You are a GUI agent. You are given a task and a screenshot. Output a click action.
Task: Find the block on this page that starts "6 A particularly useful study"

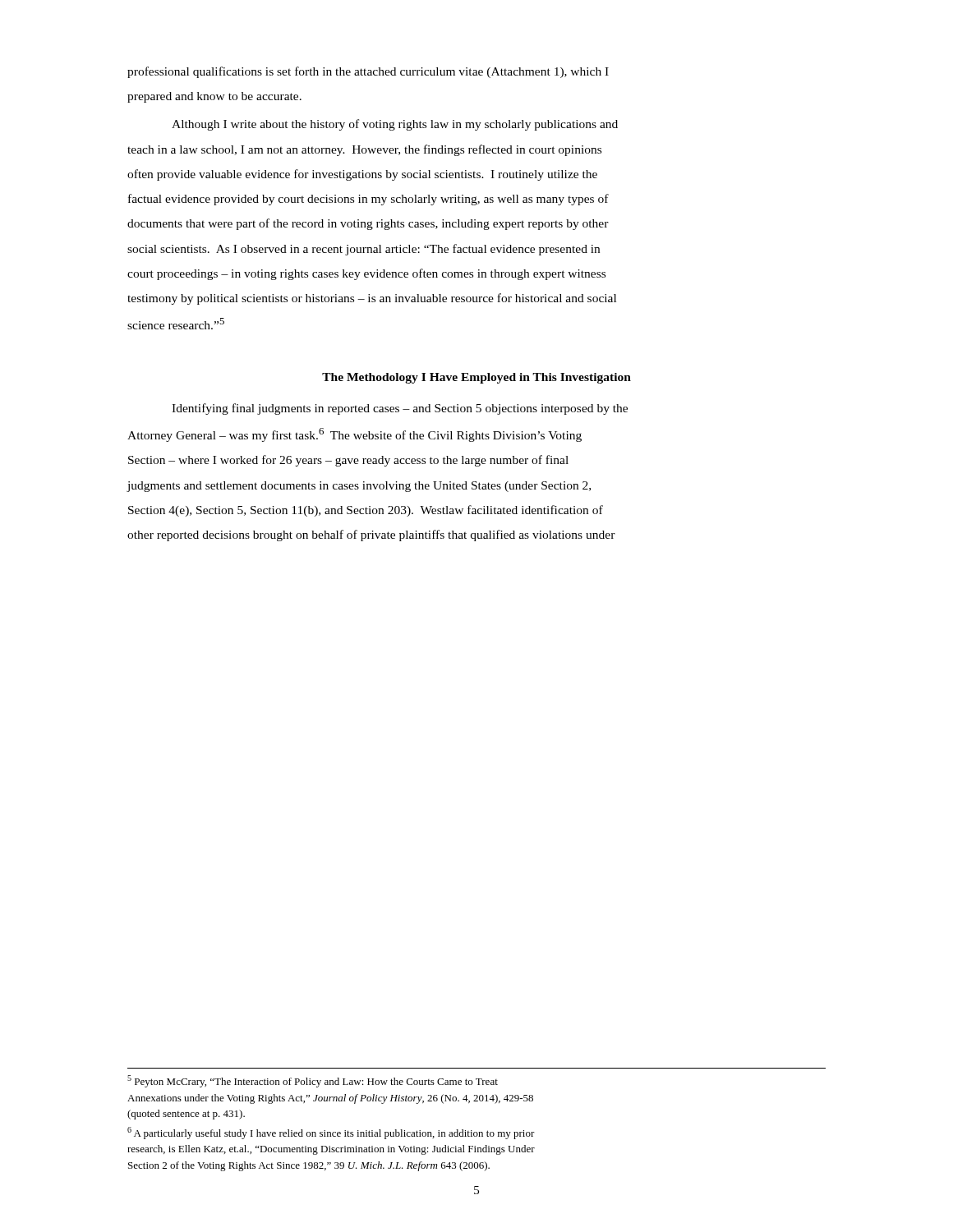331,1148
